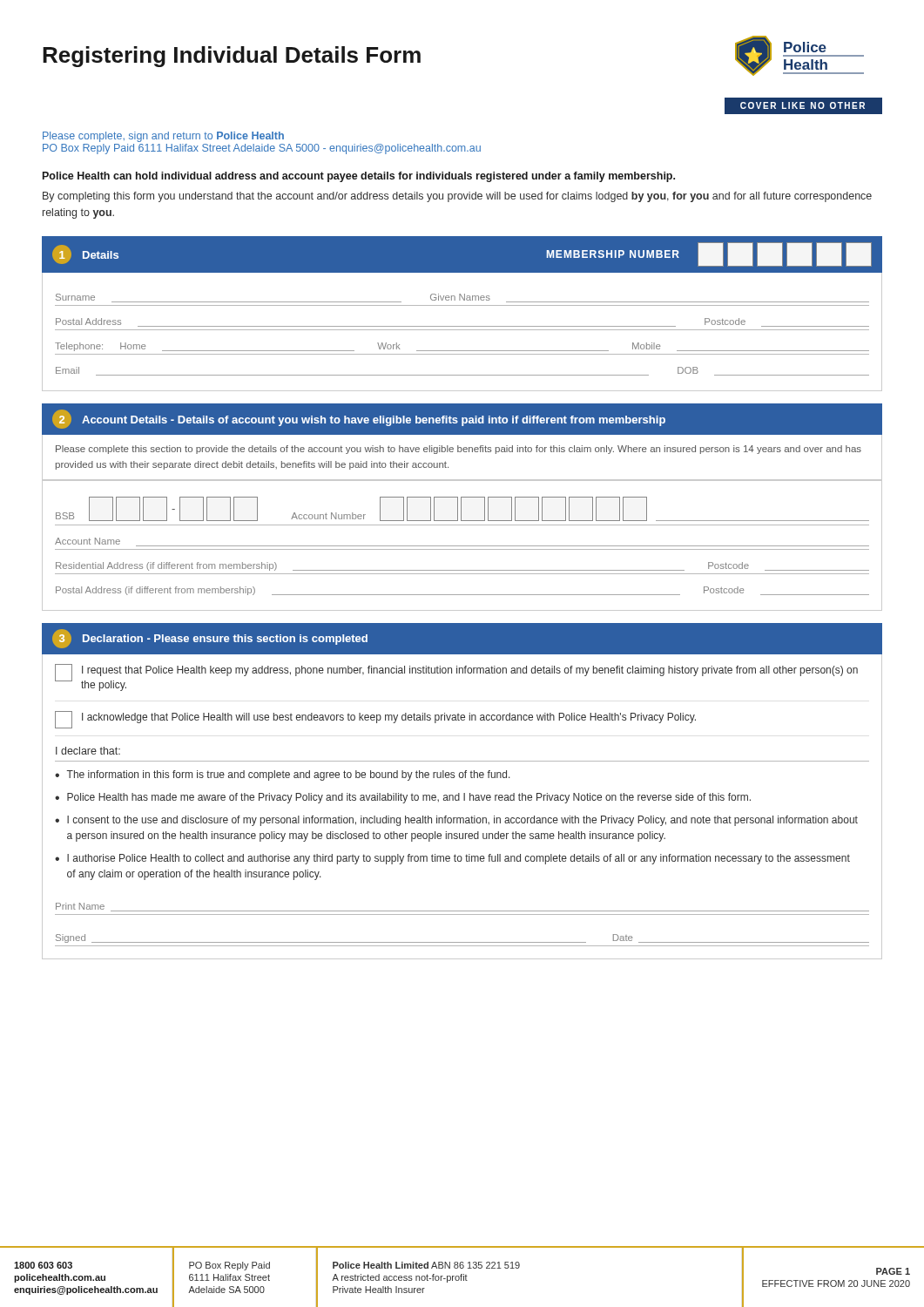
Task: Navigate to the passage starting "Please complete, sign and"
Action: tap(462, 142)
